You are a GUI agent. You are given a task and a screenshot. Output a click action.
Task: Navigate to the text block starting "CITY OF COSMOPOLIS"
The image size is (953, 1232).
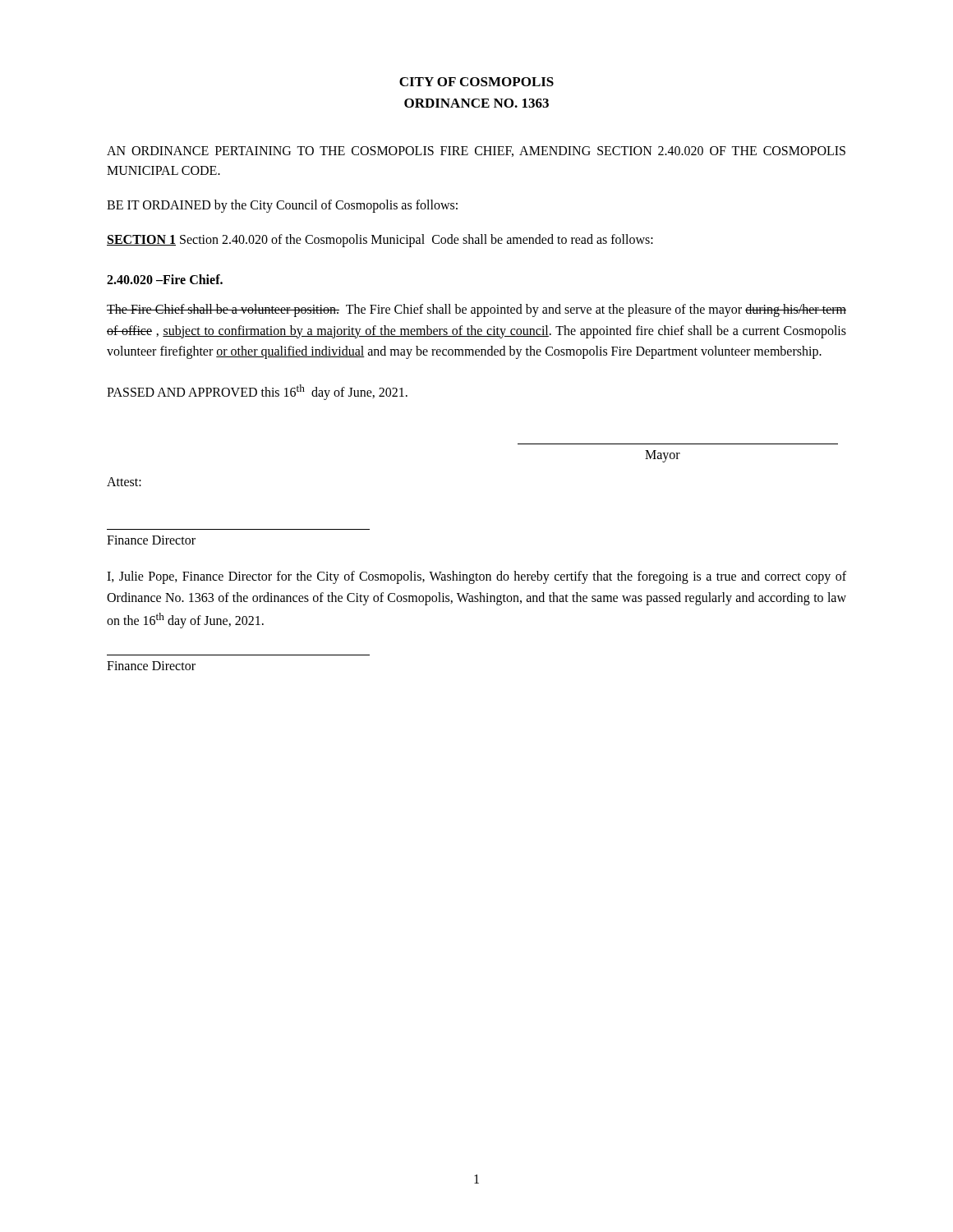click(476, 93)
